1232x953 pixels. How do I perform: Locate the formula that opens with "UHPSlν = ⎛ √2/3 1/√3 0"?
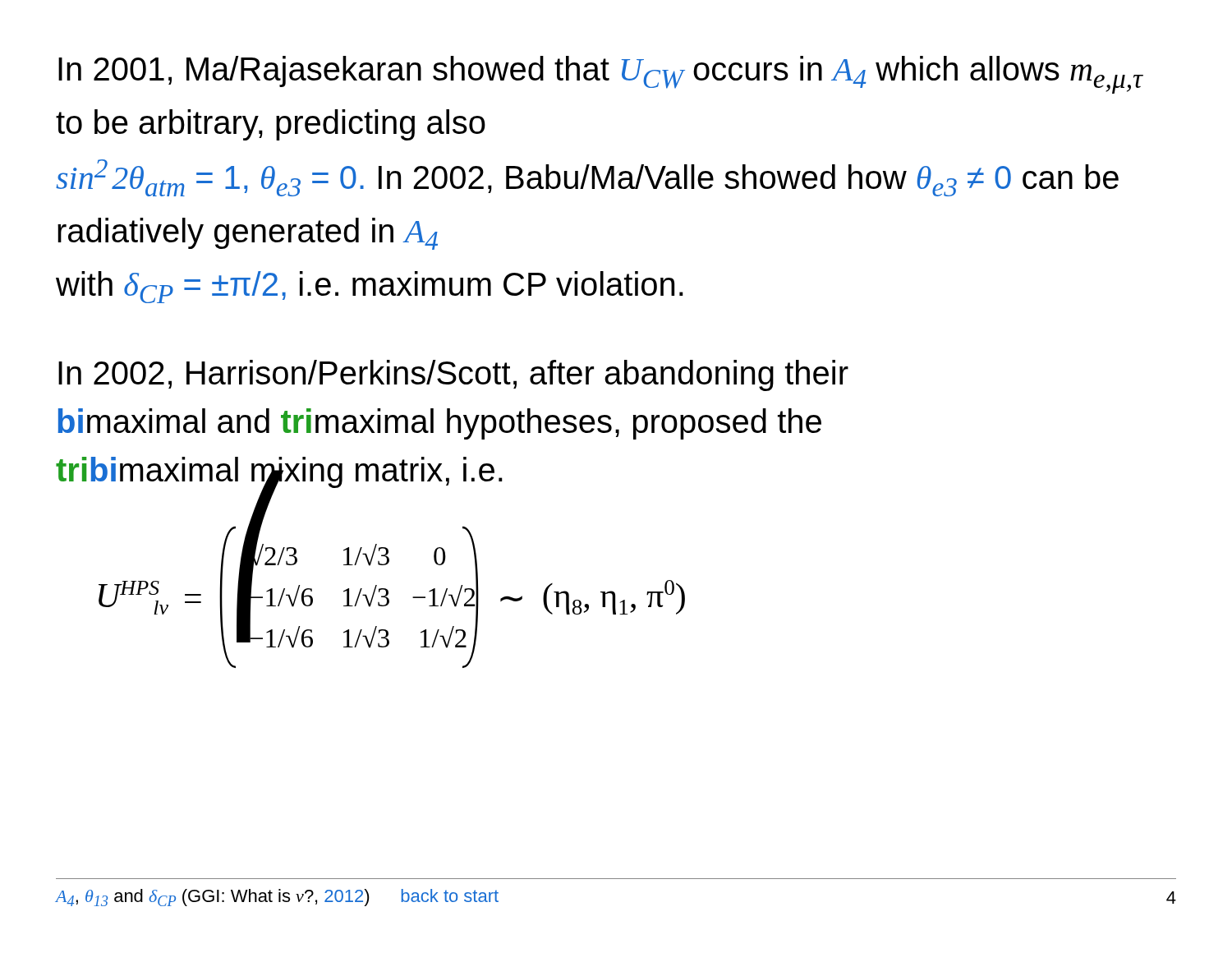pyautogui.click(x=391, y=598)
